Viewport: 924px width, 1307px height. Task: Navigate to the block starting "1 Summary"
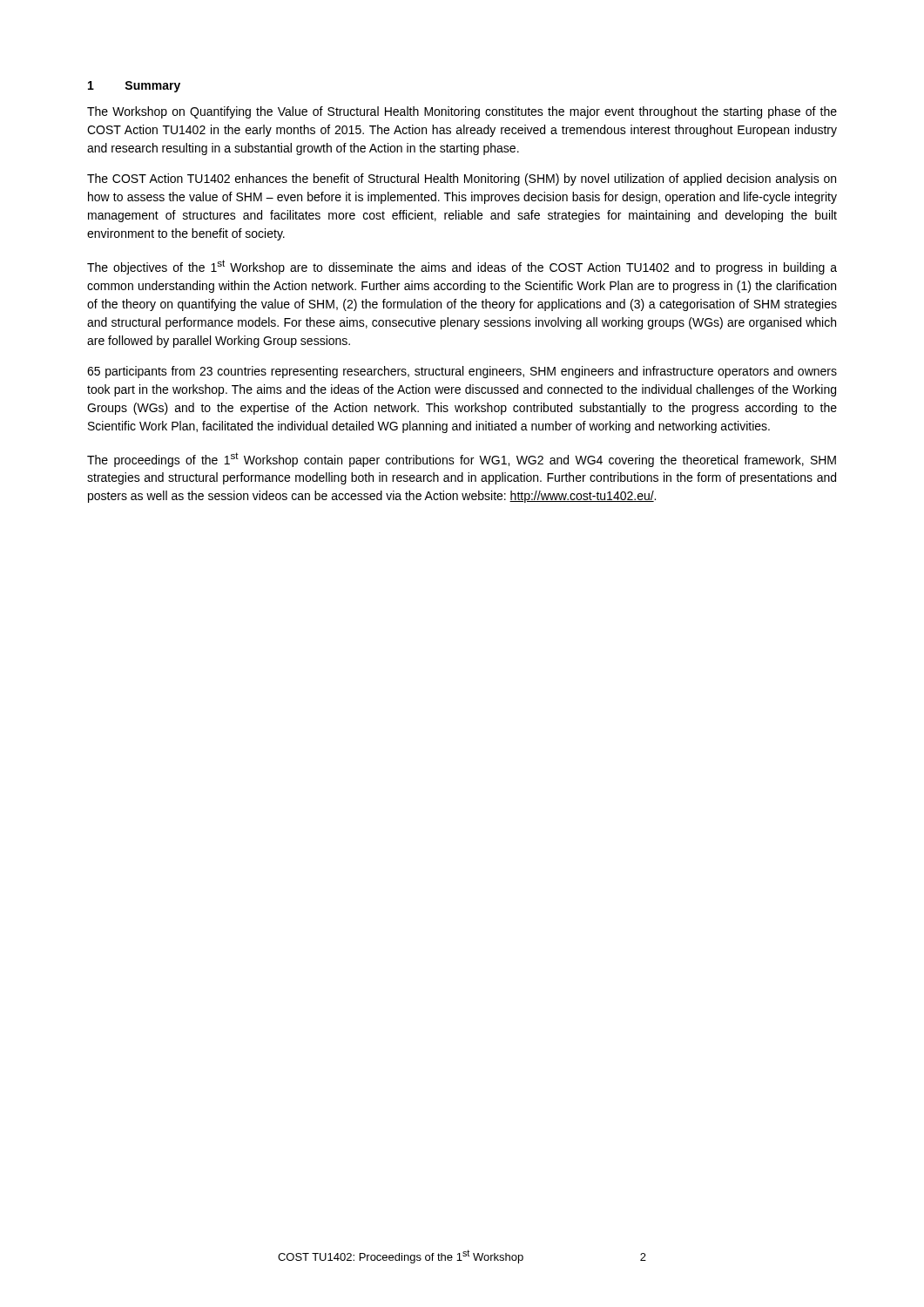point(134,85)
